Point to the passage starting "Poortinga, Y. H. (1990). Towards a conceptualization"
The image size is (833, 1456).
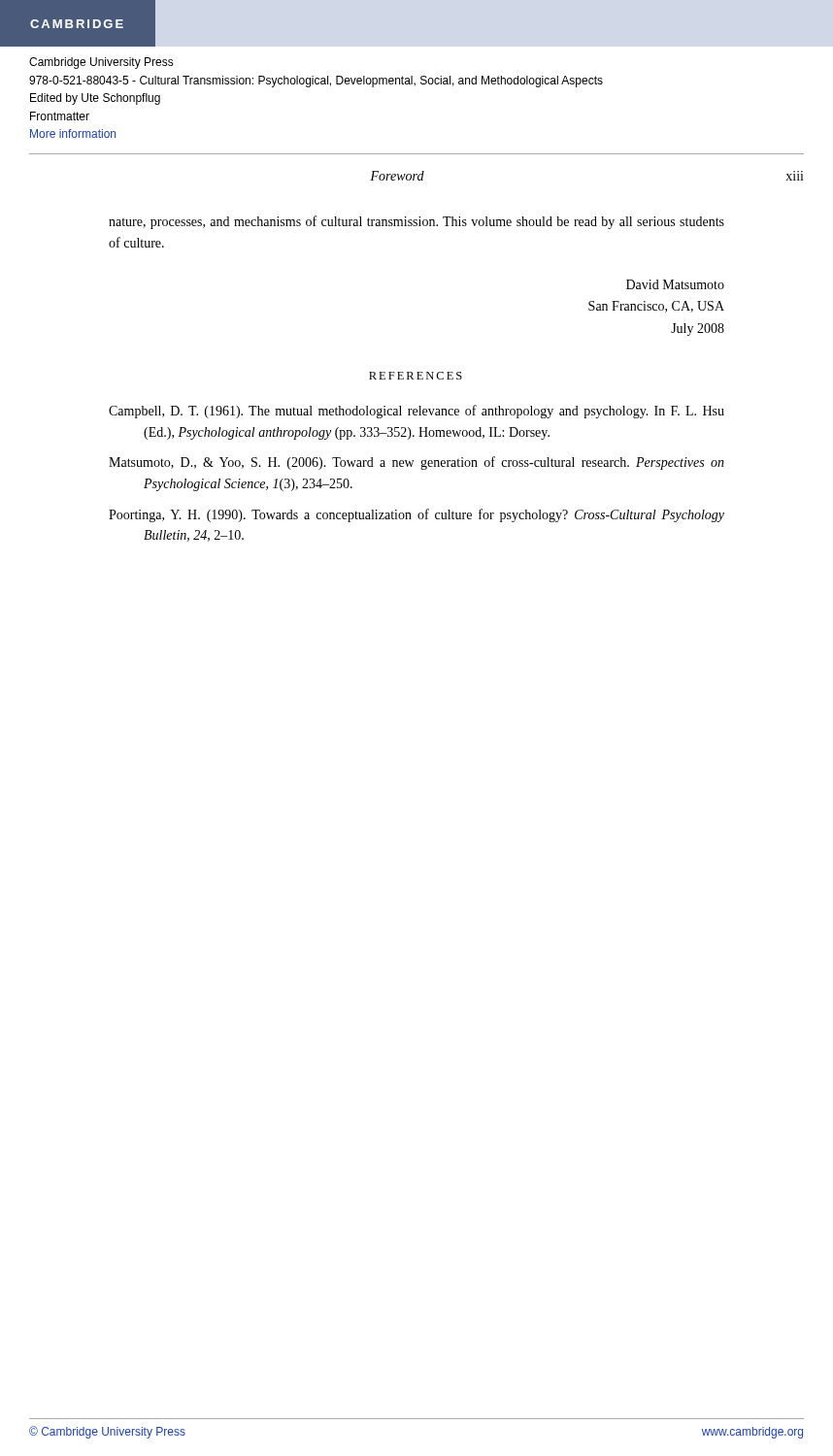click(x=416, y=525)
